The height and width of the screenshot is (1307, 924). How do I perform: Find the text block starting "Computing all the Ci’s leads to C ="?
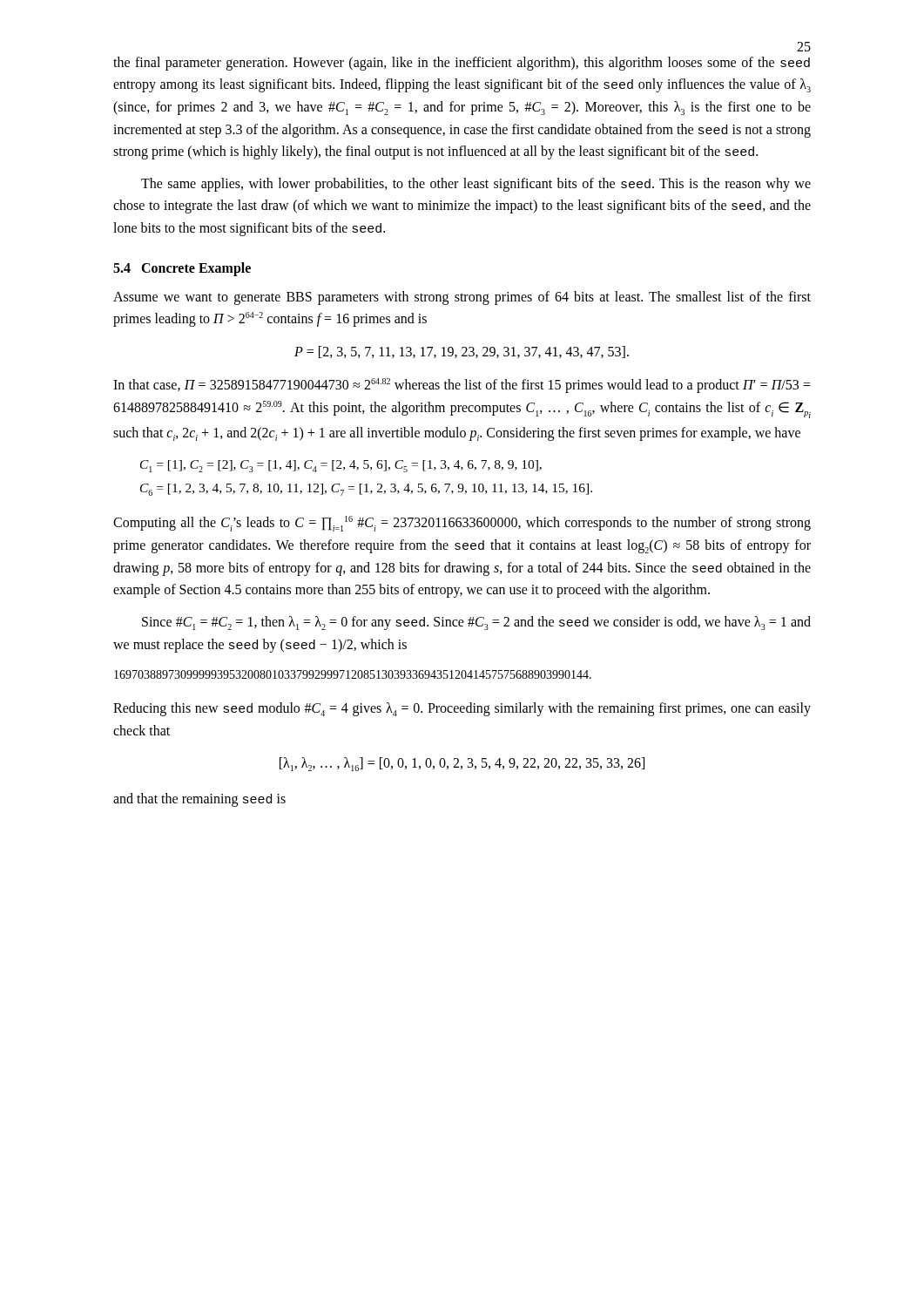(x=462, y=557)
